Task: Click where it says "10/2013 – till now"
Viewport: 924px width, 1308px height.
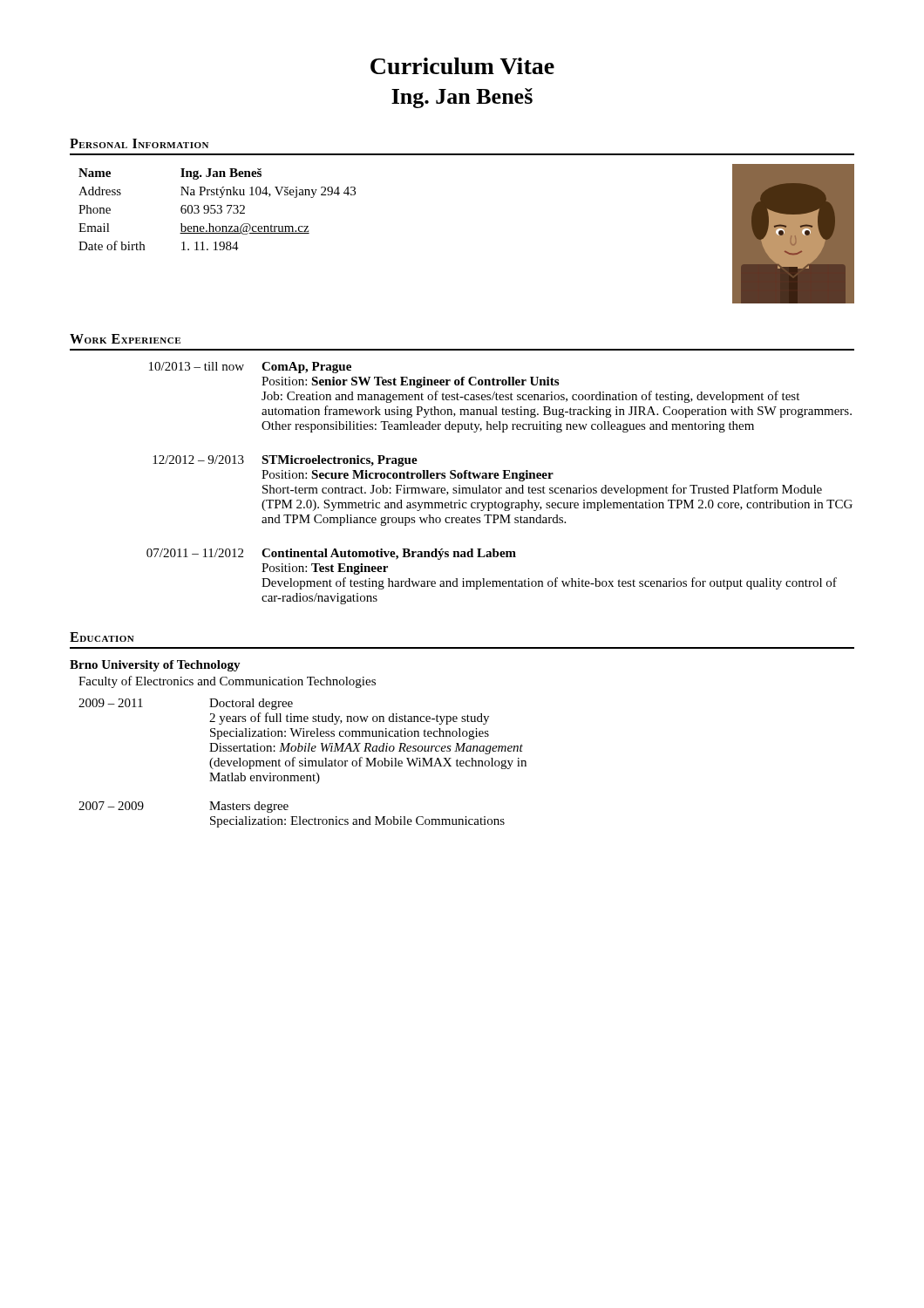Action: coord(196,366)
